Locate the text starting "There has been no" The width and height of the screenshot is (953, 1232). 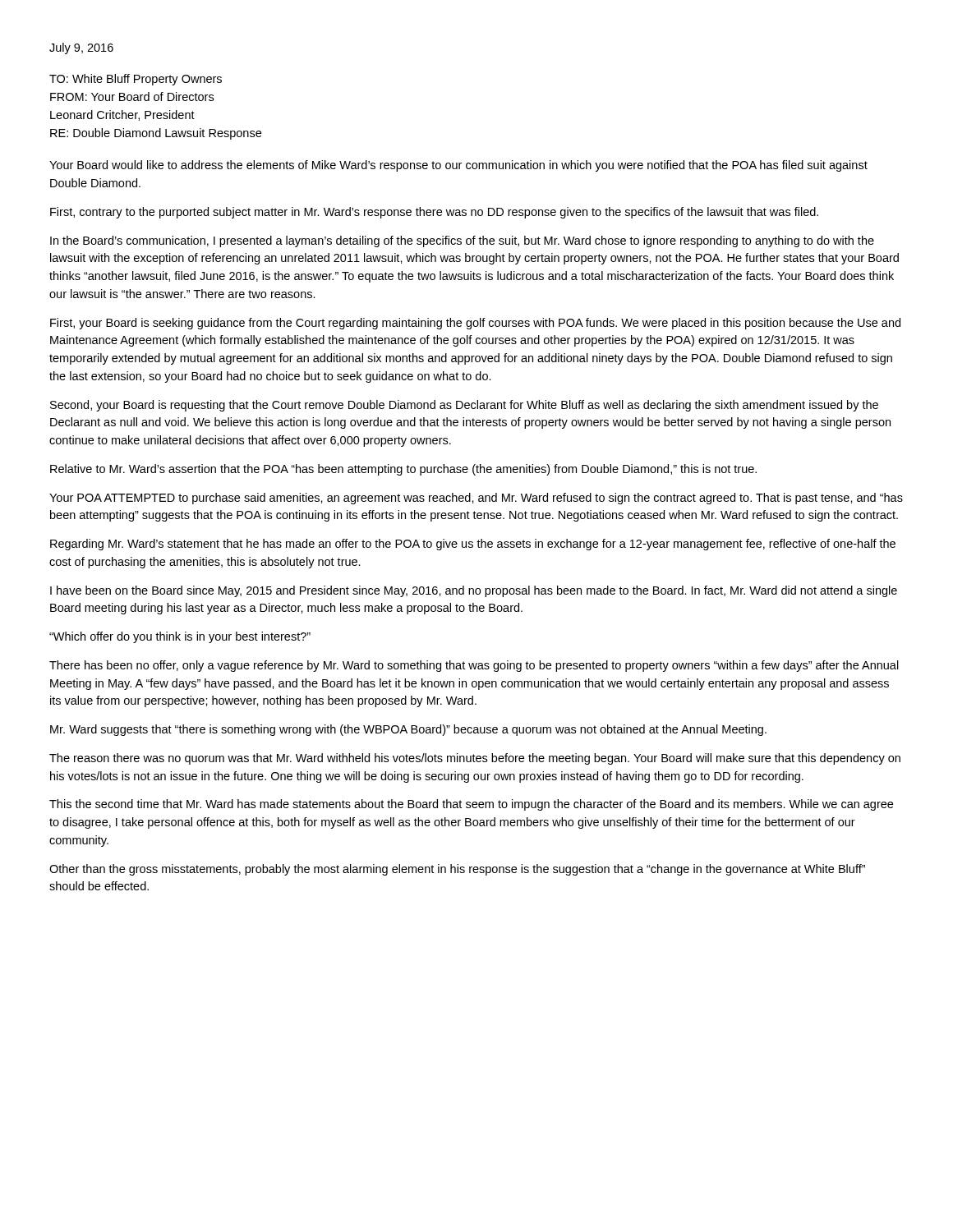(474, 683)
